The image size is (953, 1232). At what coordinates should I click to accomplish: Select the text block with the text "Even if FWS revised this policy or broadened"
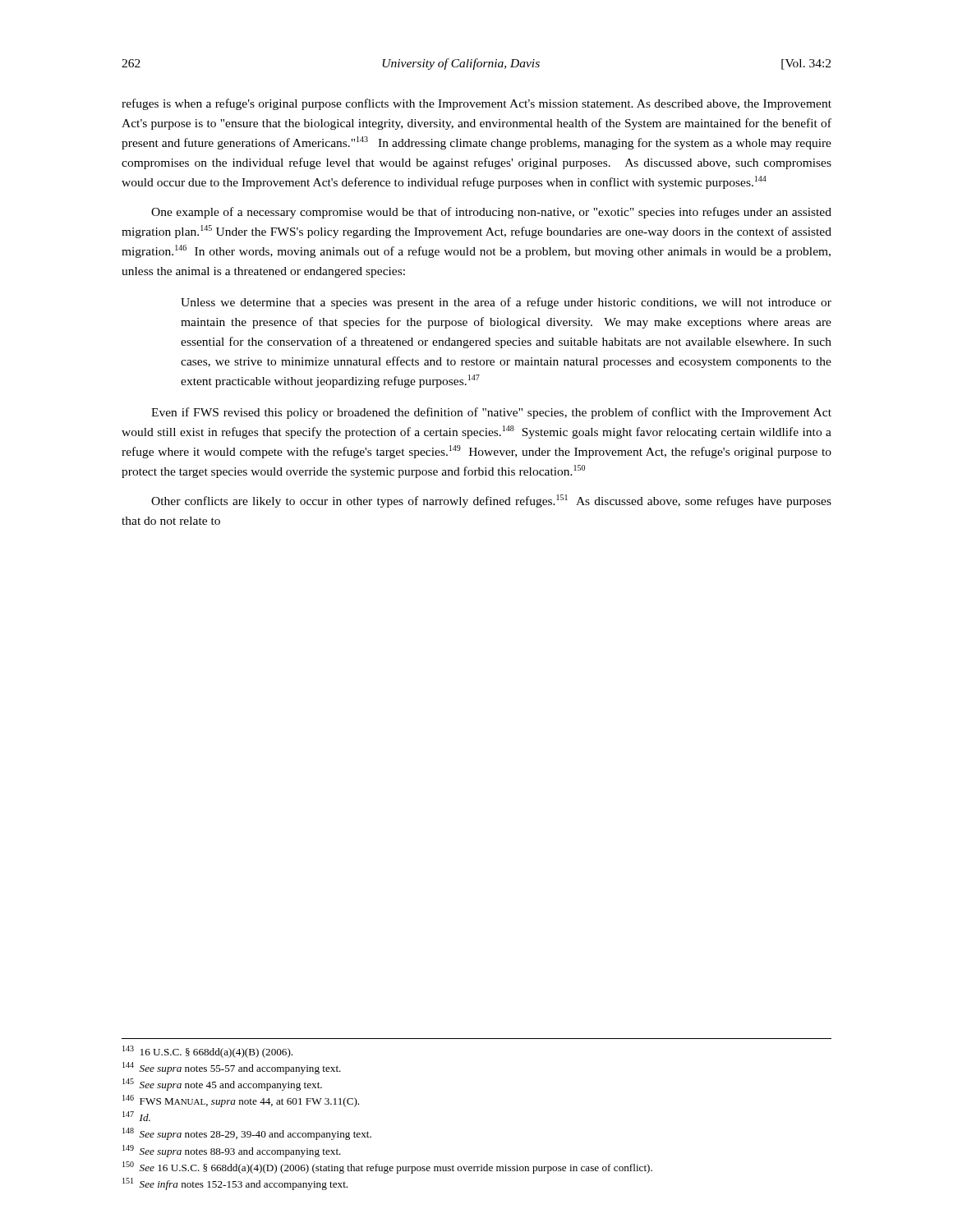476,442
